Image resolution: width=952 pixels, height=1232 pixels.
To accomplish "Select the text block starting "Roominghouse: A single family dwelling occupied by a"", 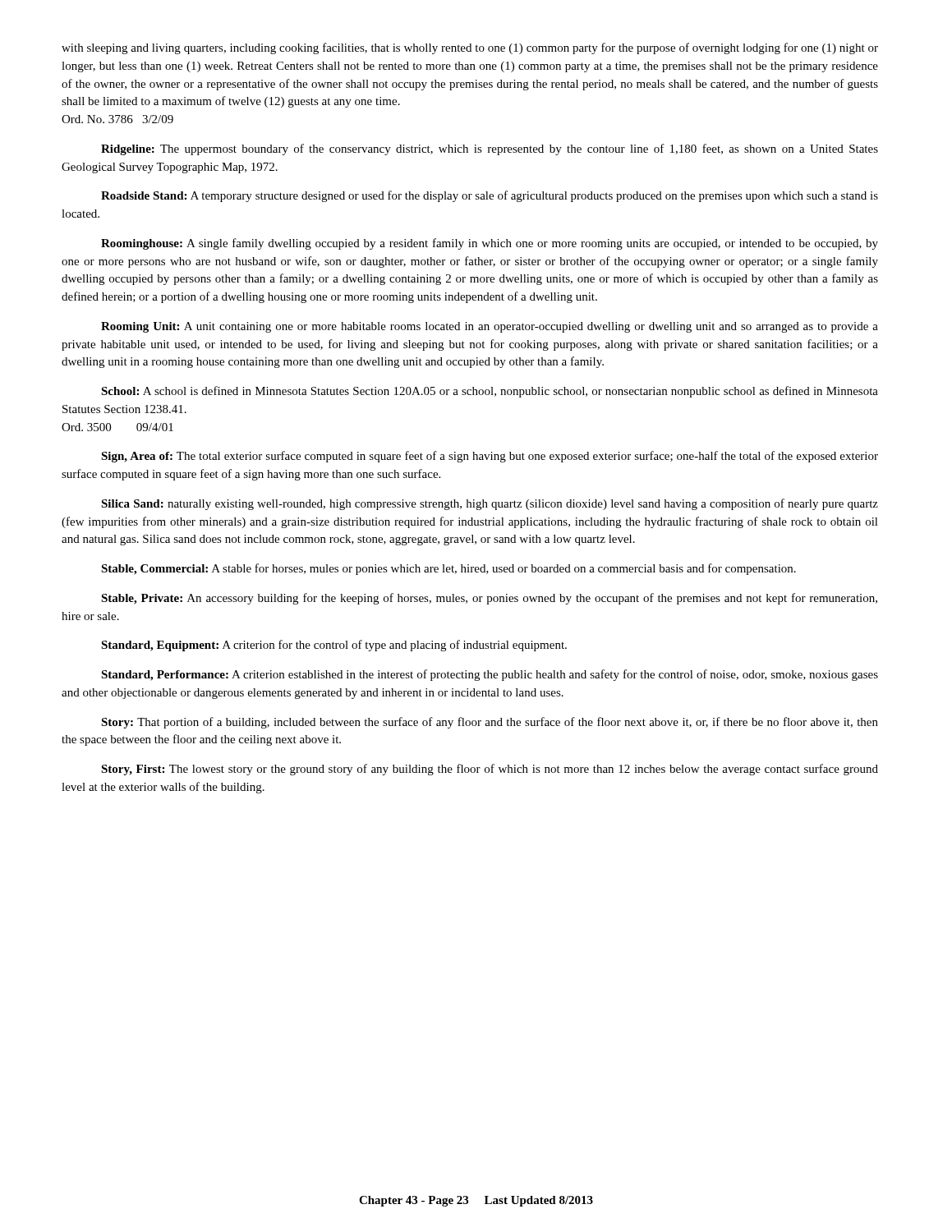I will click(470, 270).
